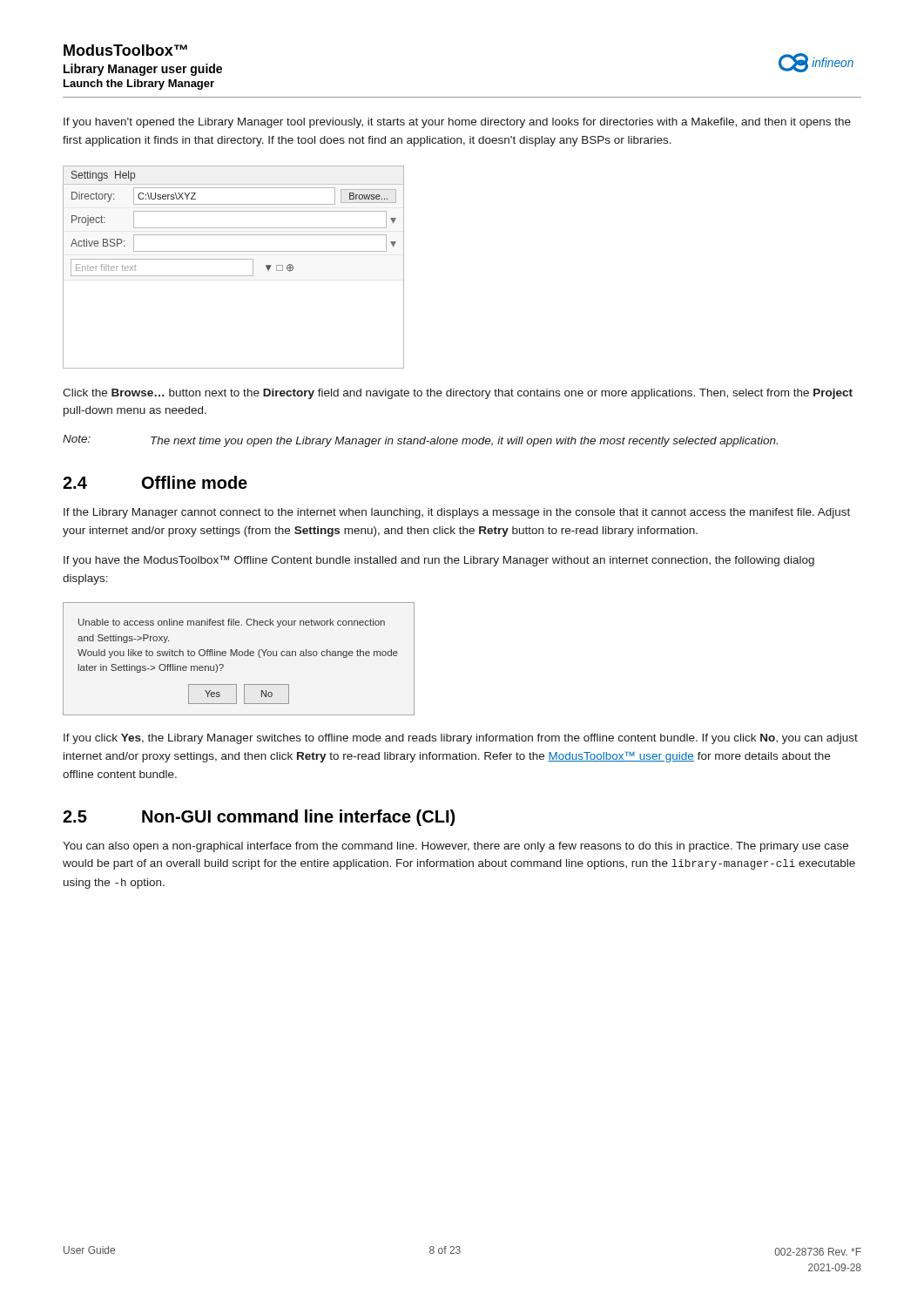Find the block on this page that starts "If you click Yes, the Library Manager switches"
Viewport: 924px width, 1307px height.
(x=460, y=756)
